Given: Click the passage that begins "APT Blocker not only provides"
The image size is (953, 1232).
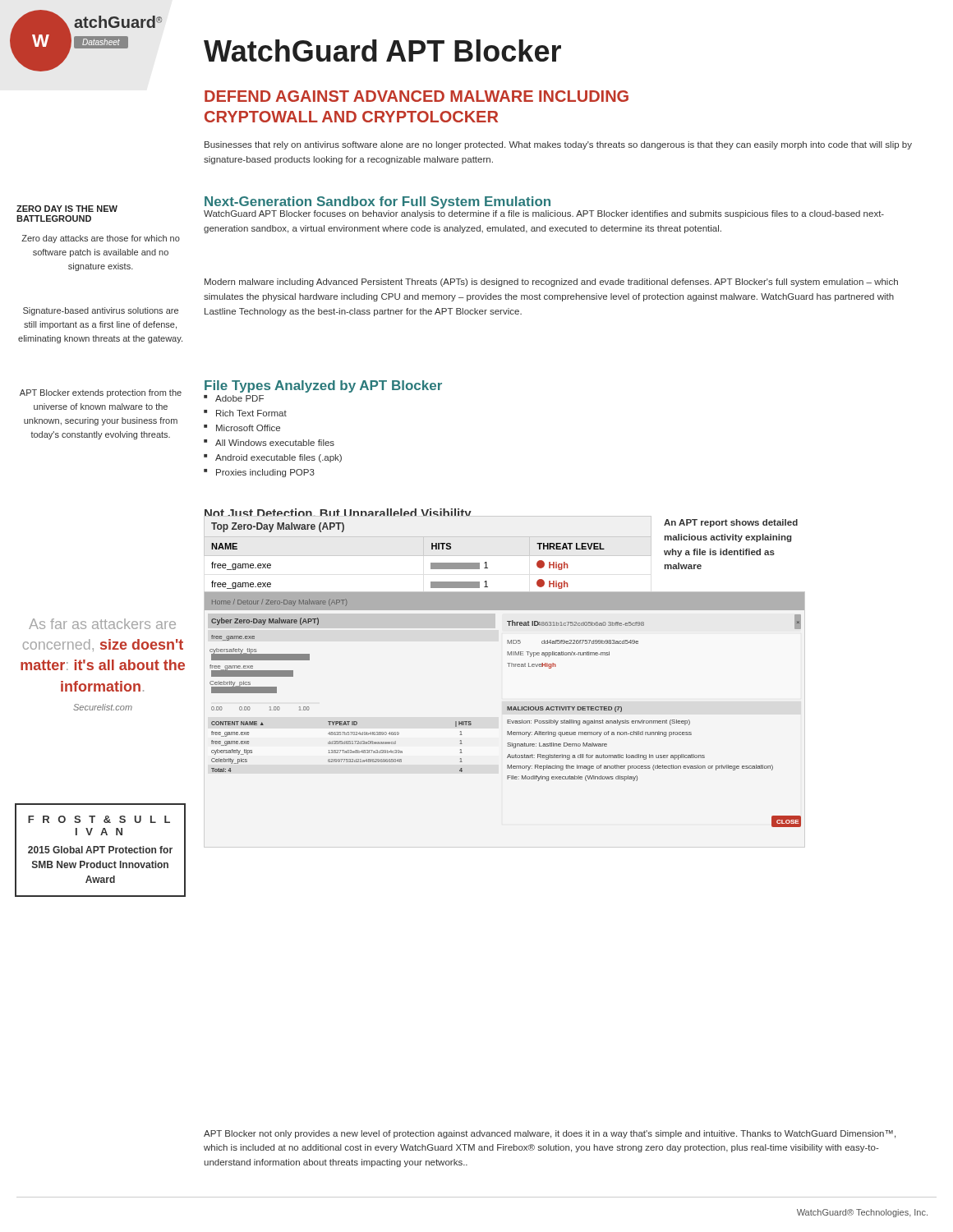Looking at the screenshot, I should (x=561, y=1148).
